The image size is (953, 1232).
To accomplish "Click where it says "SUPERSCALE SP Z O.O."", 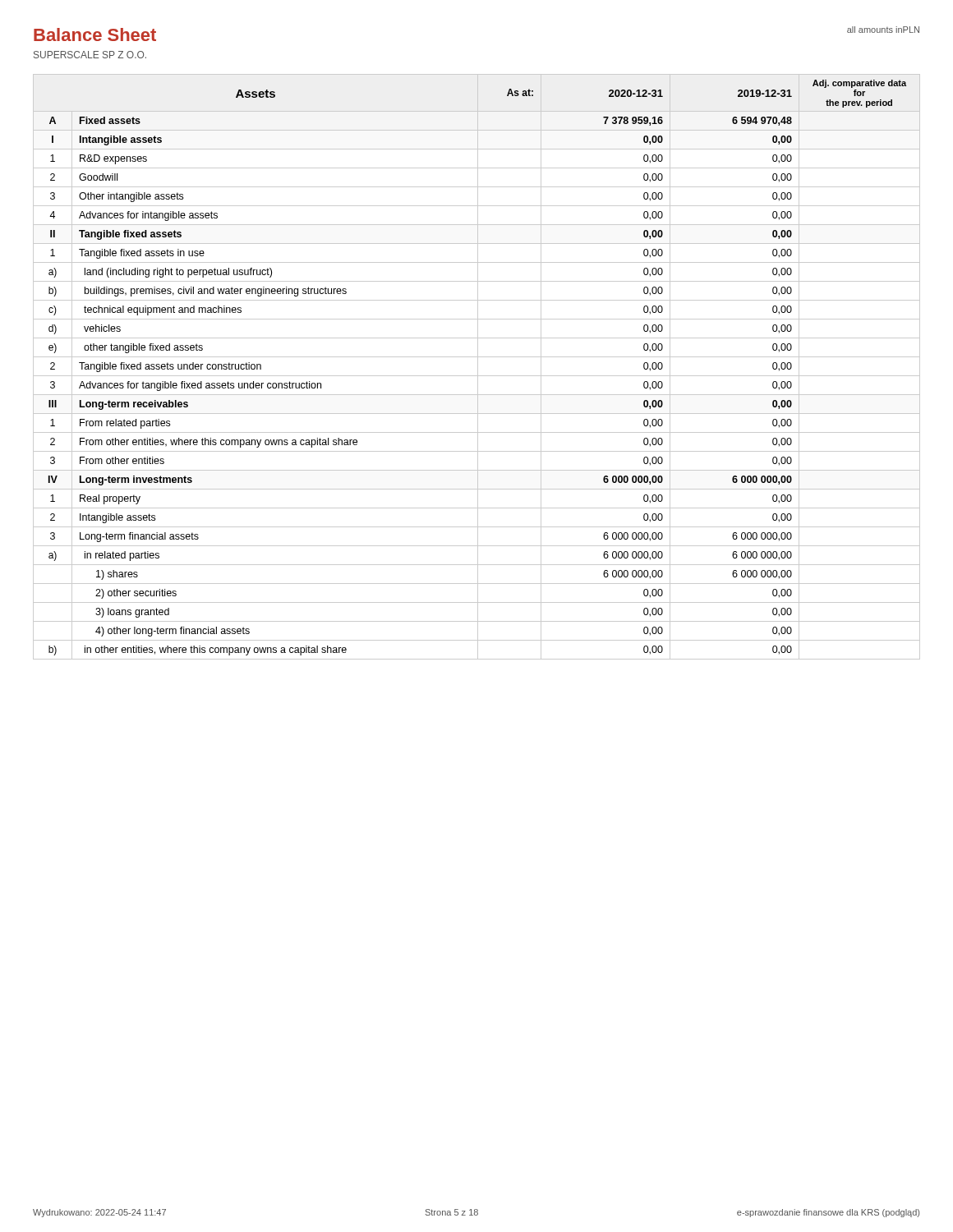I will tap(90, 55).
